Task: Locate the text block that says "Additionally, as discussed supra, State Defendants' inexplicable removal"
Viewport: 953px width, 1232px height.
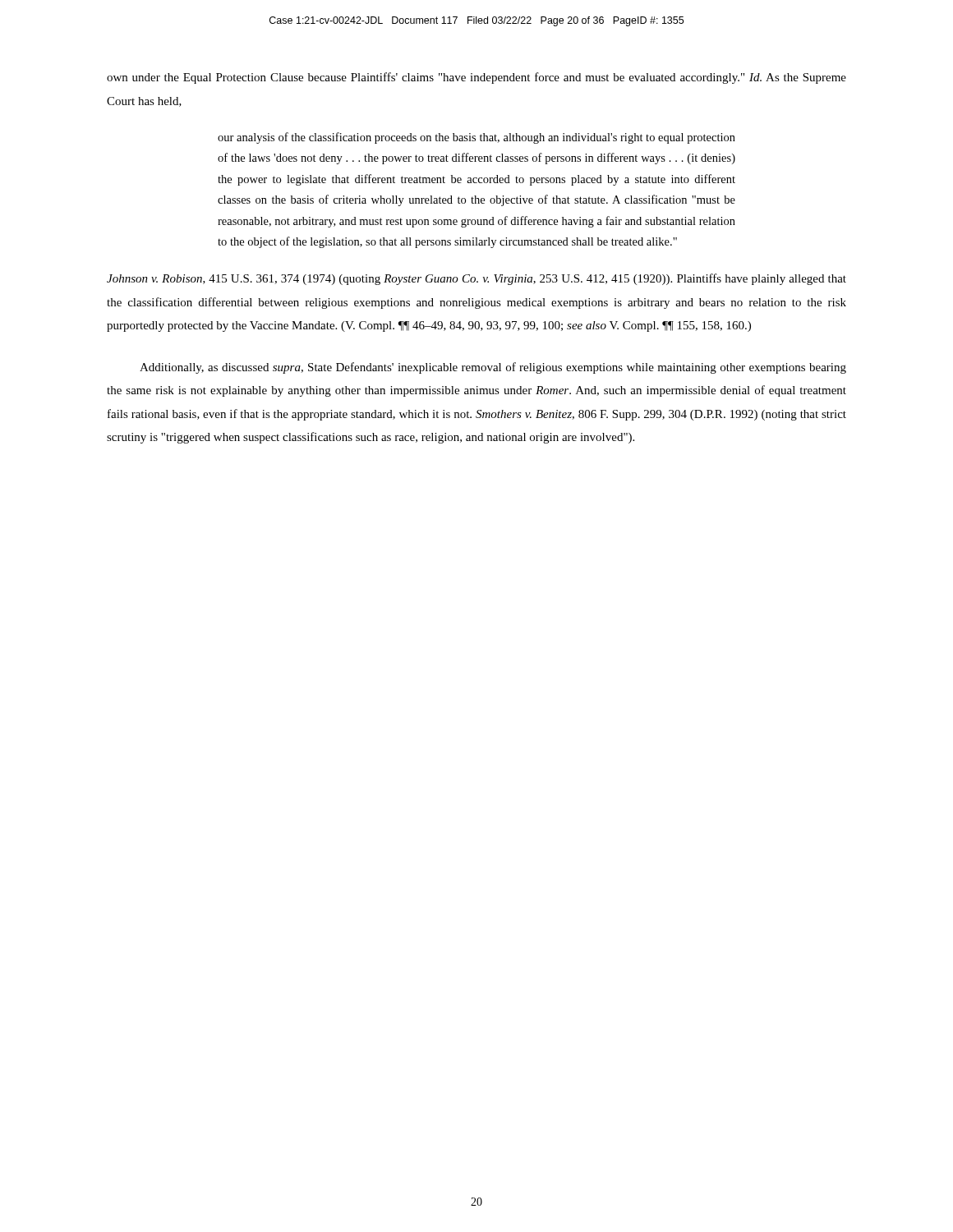Action: (x=476, y=402)
